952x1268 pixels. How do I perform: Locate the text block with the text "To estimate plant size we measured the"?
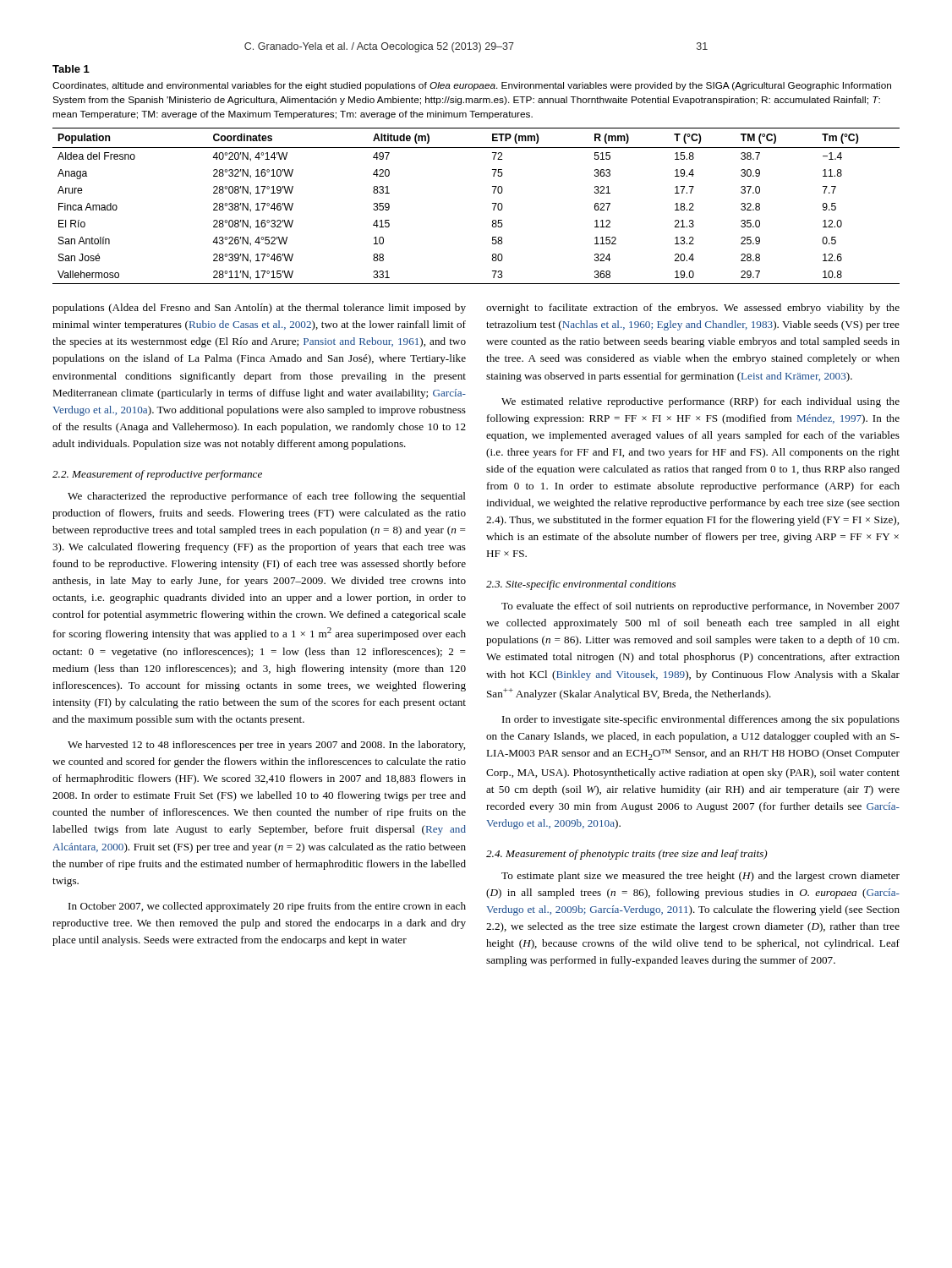tap(693, 918)
